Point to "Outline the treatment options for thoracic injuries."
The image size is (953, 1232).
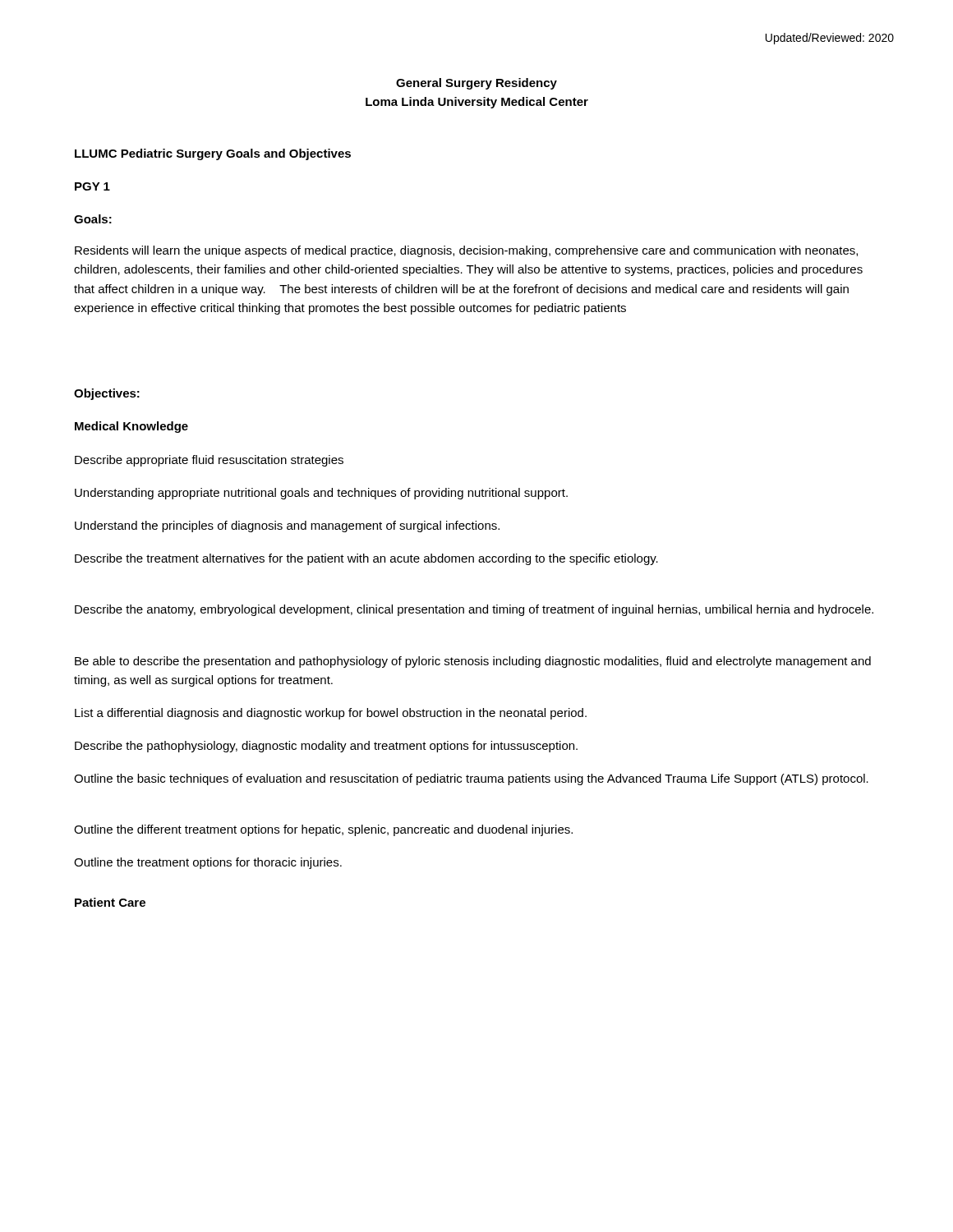tap(208, 862)
